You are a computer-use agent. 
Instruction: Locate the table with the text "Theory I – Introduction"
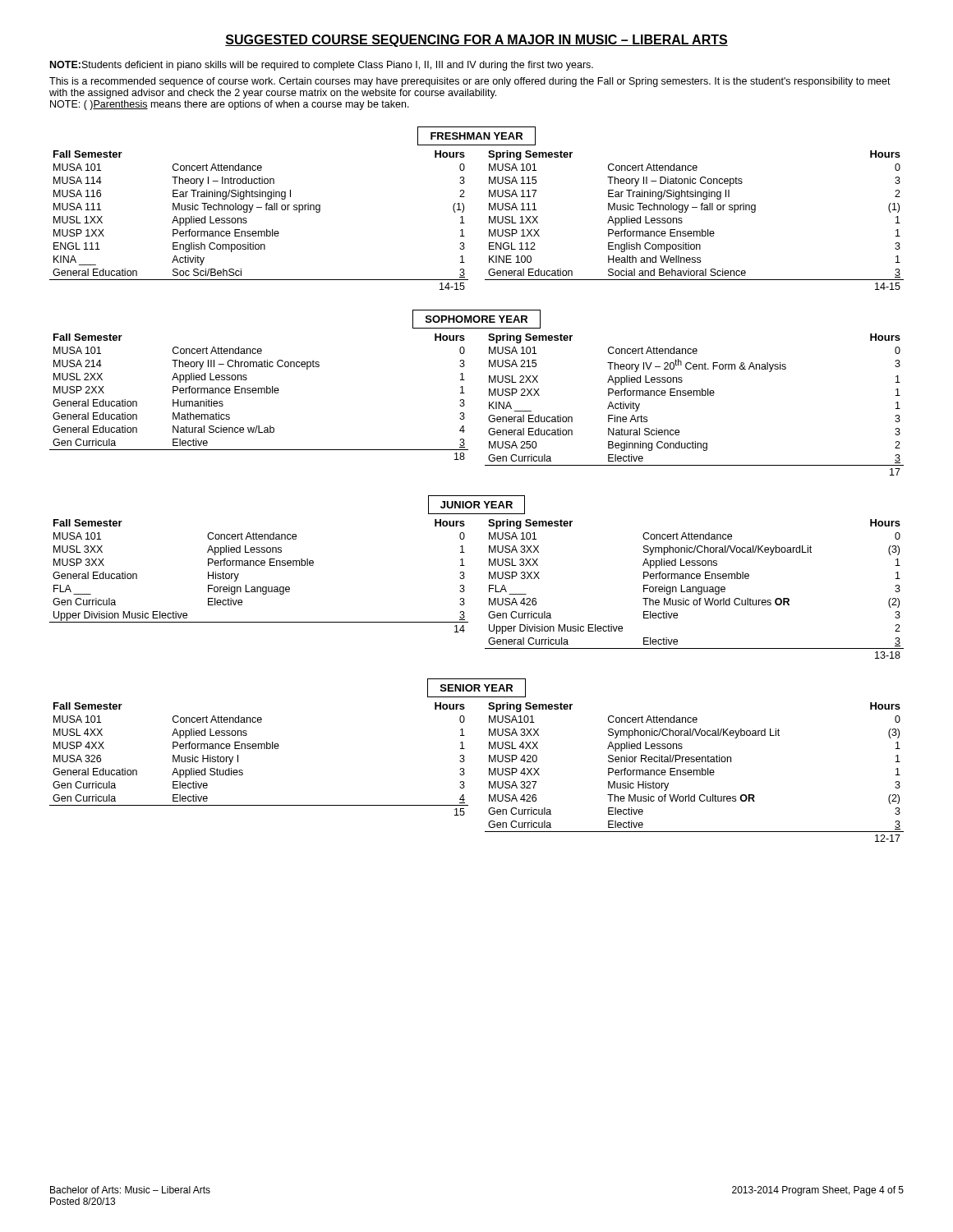[x=476, y=219]
